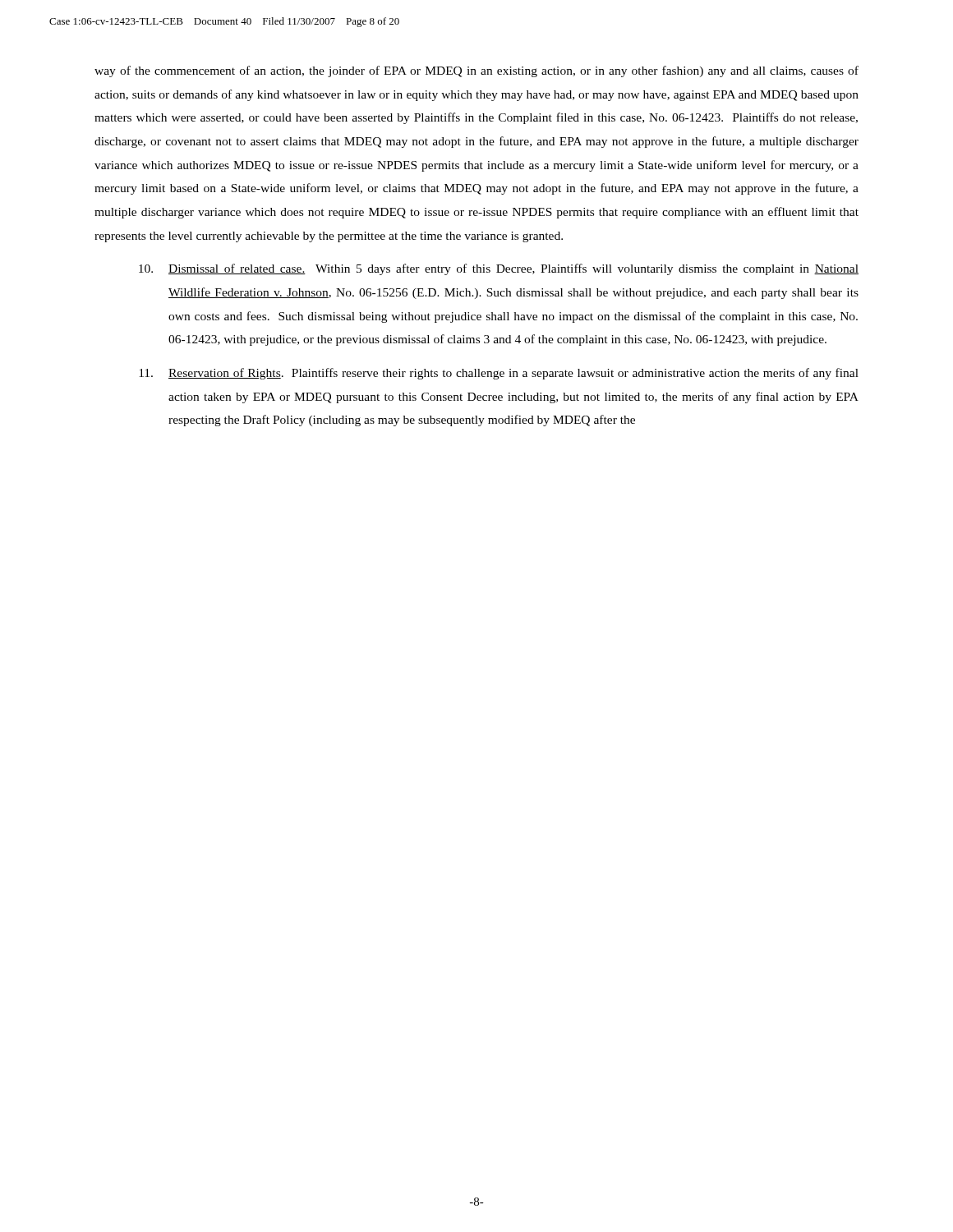Click on the text block with the text "Reservation of Rights."
This screenshot has width=953, height=1232.
476,397
